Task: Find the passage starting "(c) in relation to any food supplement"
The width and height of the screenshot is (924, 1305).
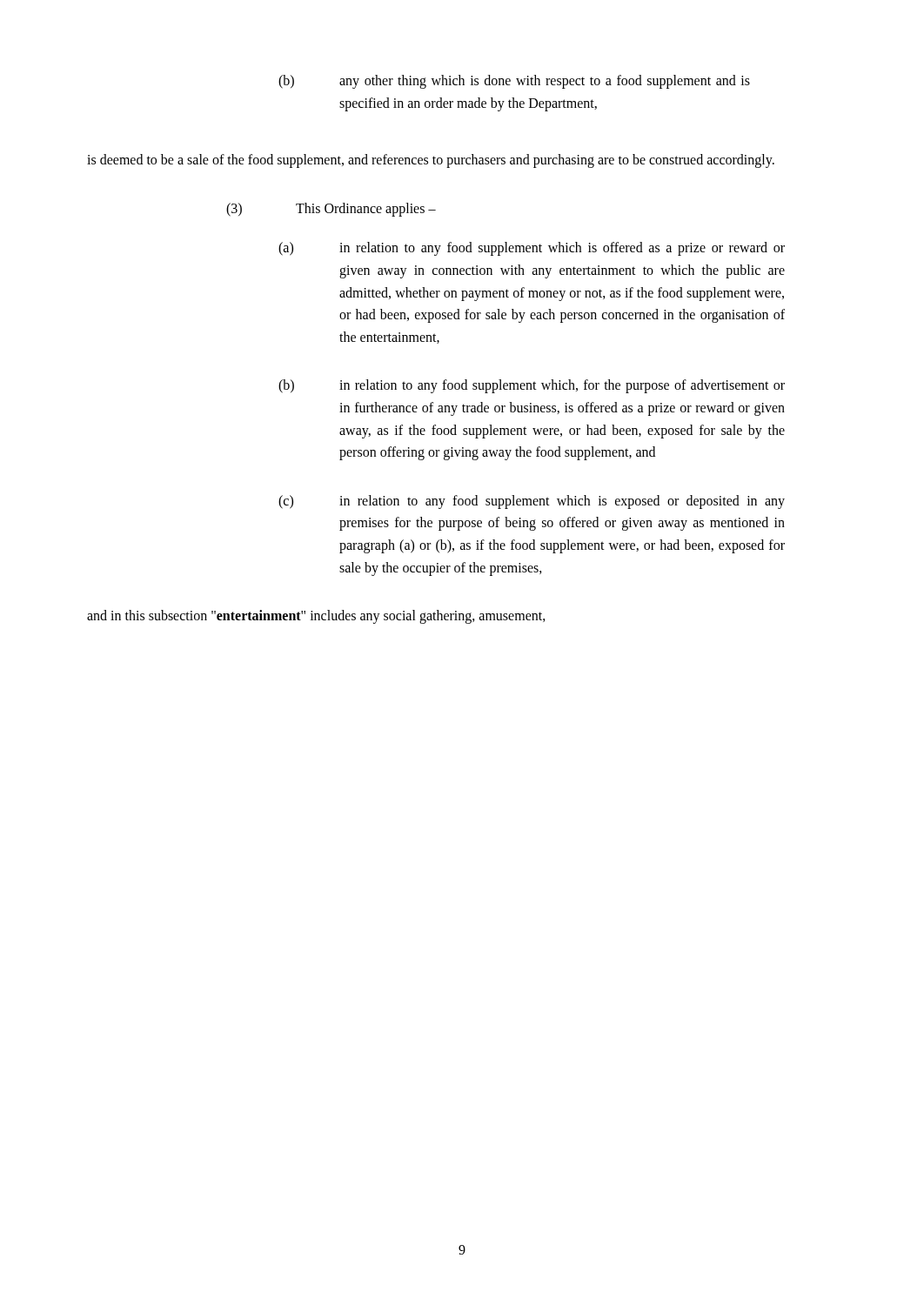Action: (x=532, y=534)
